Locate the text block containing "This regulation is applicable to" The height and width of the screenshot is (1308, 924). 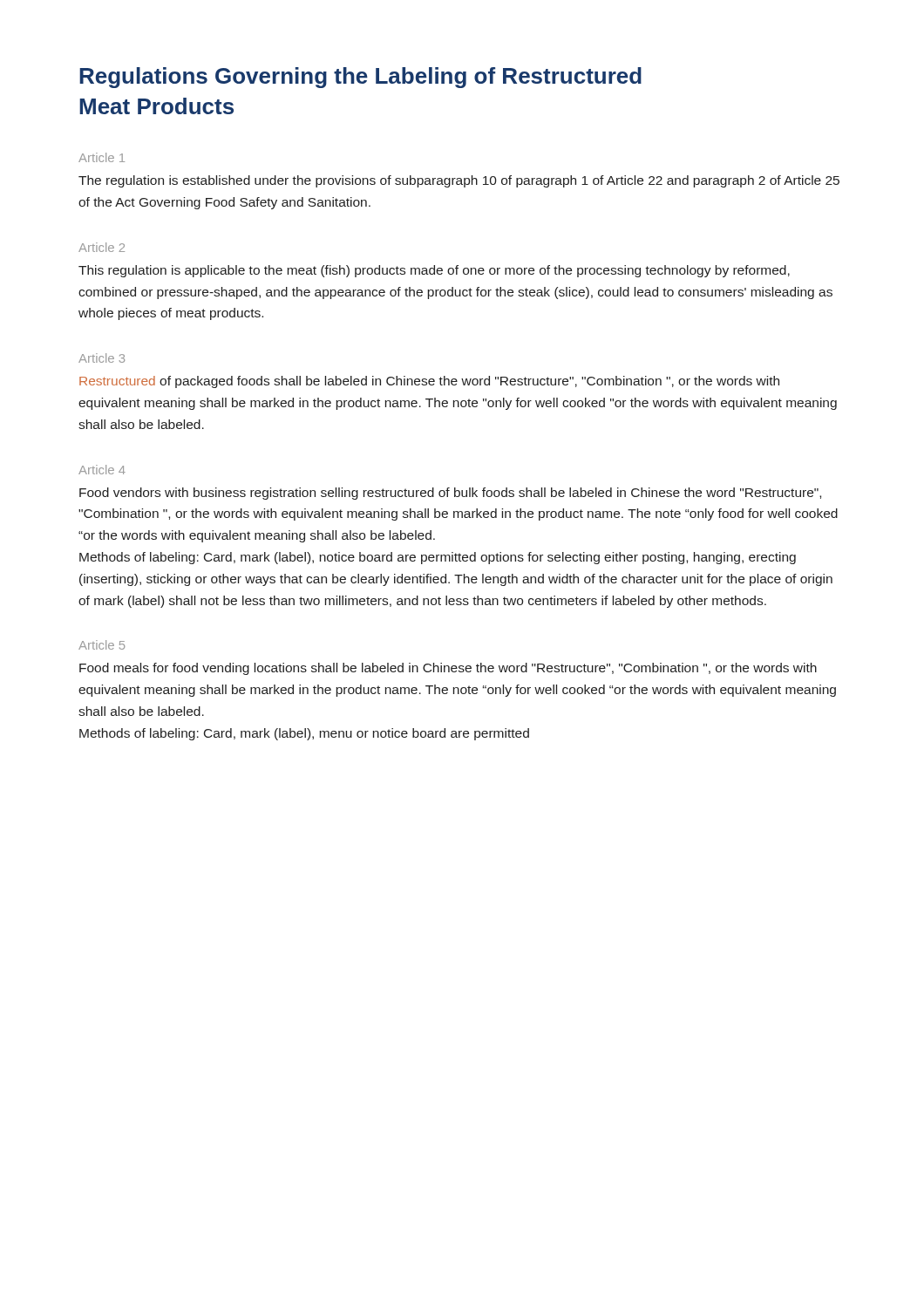pos(462,292)
